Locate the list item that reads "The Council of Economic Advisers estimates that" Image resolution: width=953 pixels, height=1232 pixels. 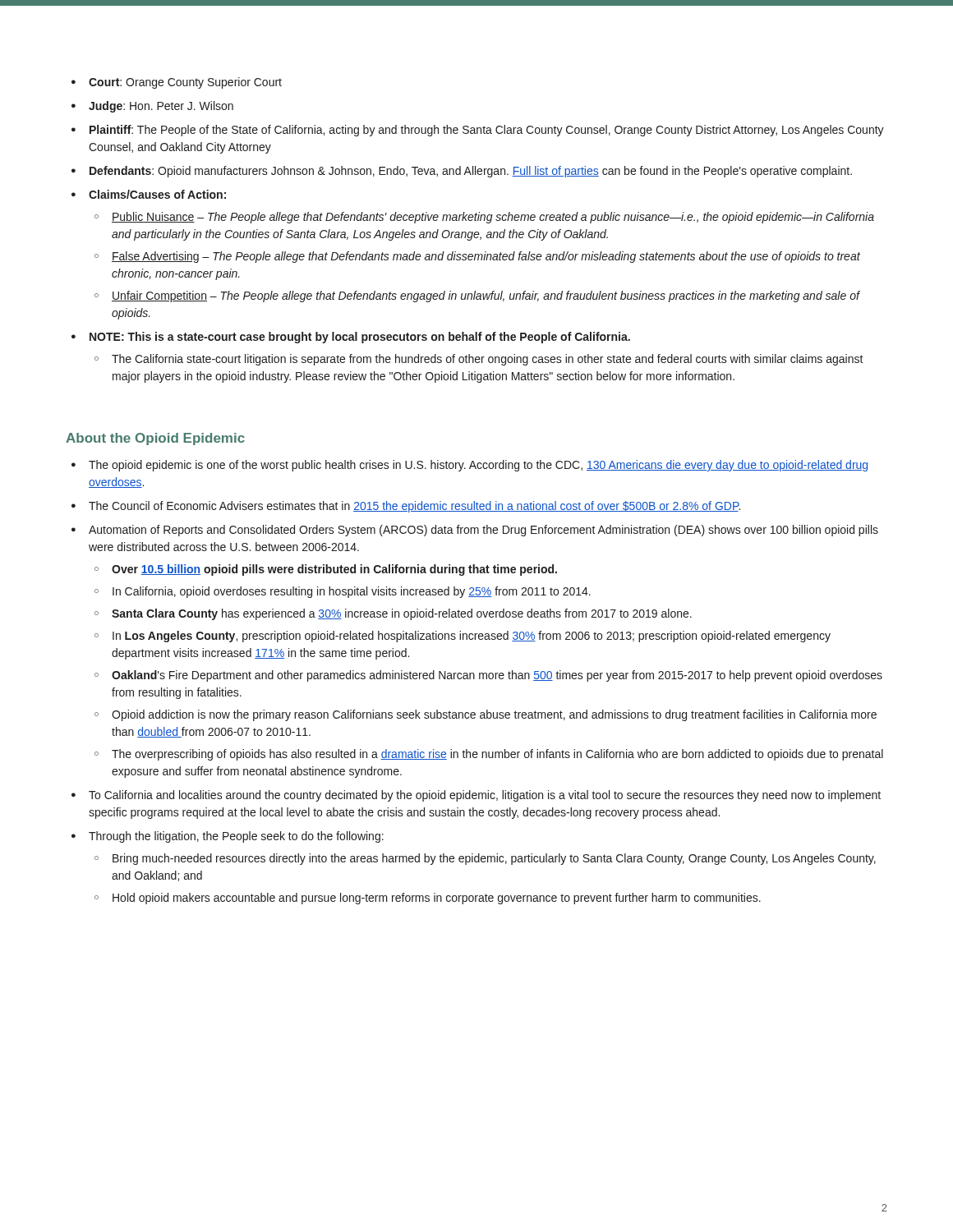(x=415, y=506)
